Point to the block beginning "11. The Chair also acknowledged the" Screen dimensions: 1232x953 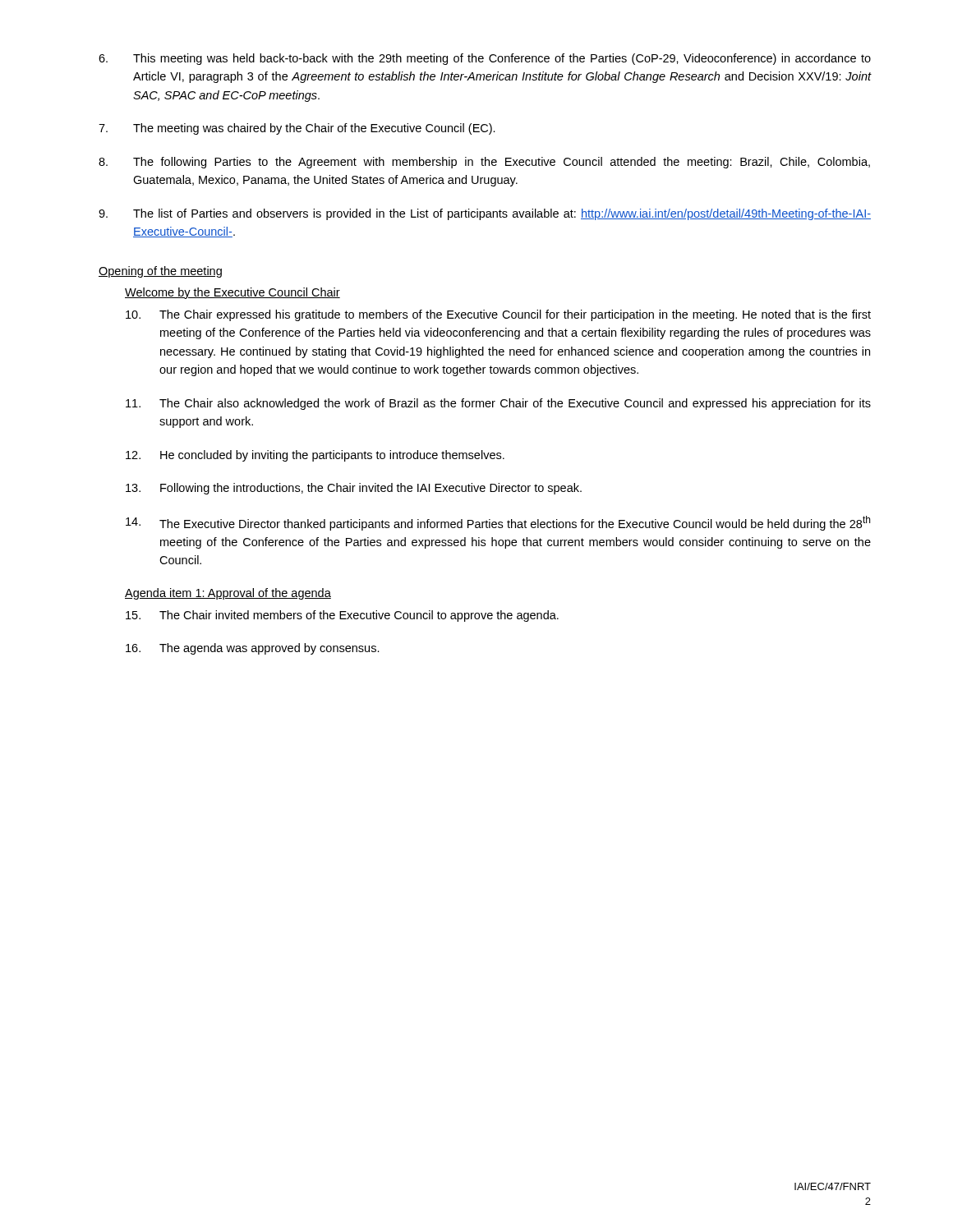(498, 412)
